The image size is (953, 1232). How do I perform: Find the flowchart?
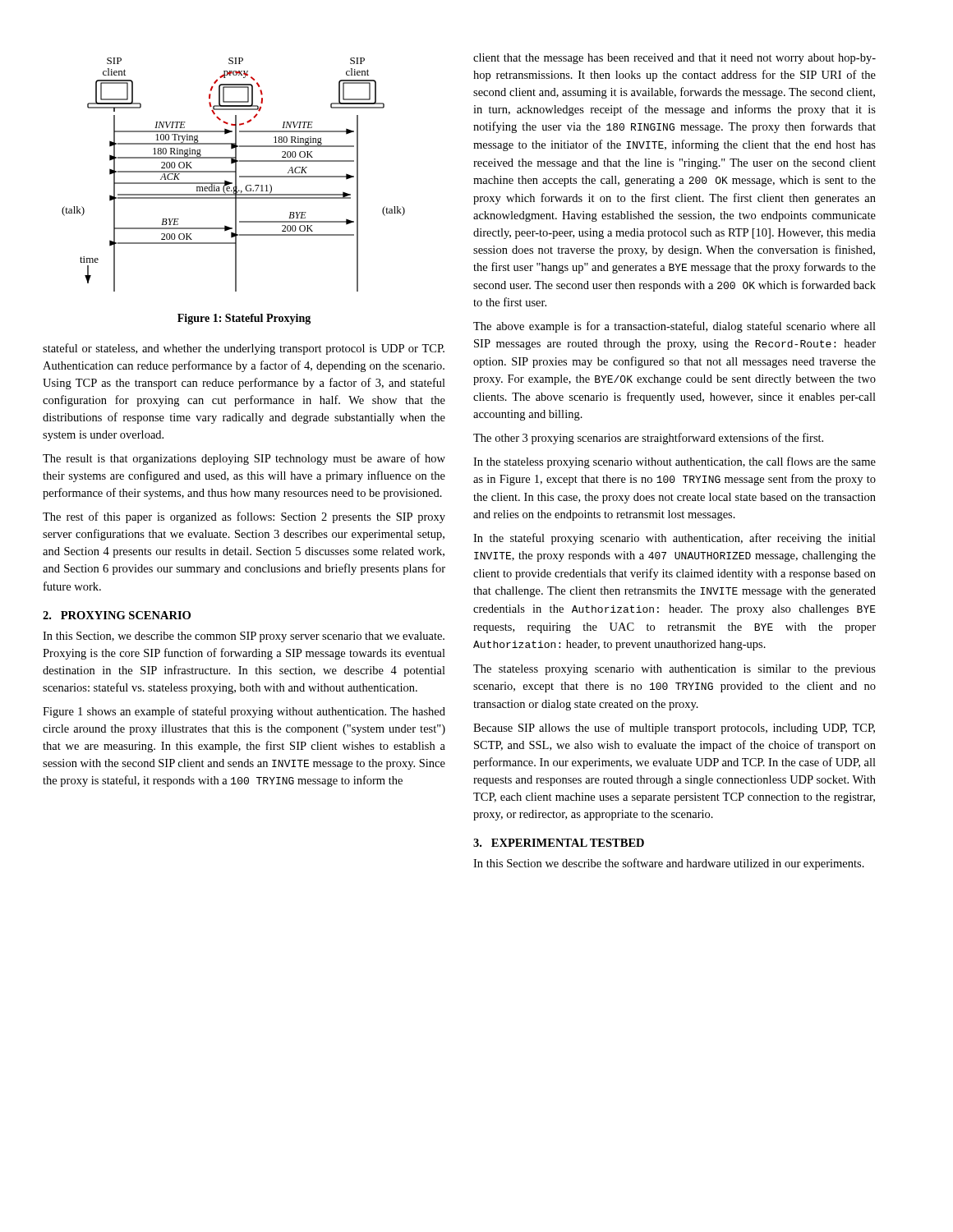[x=244, y=177]
